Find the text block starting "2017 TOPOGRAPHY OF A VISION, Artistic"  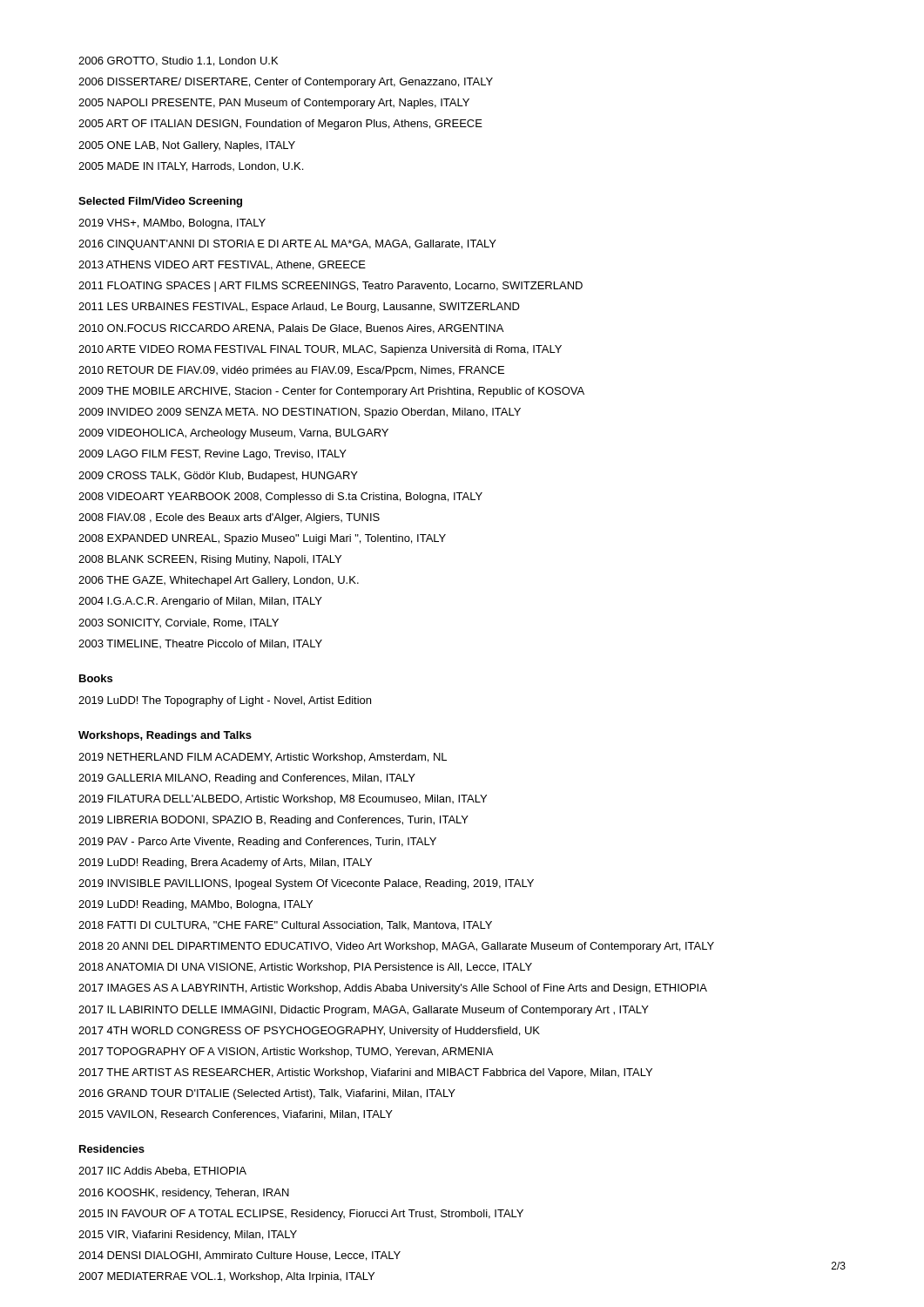(x=286, y=1051)
